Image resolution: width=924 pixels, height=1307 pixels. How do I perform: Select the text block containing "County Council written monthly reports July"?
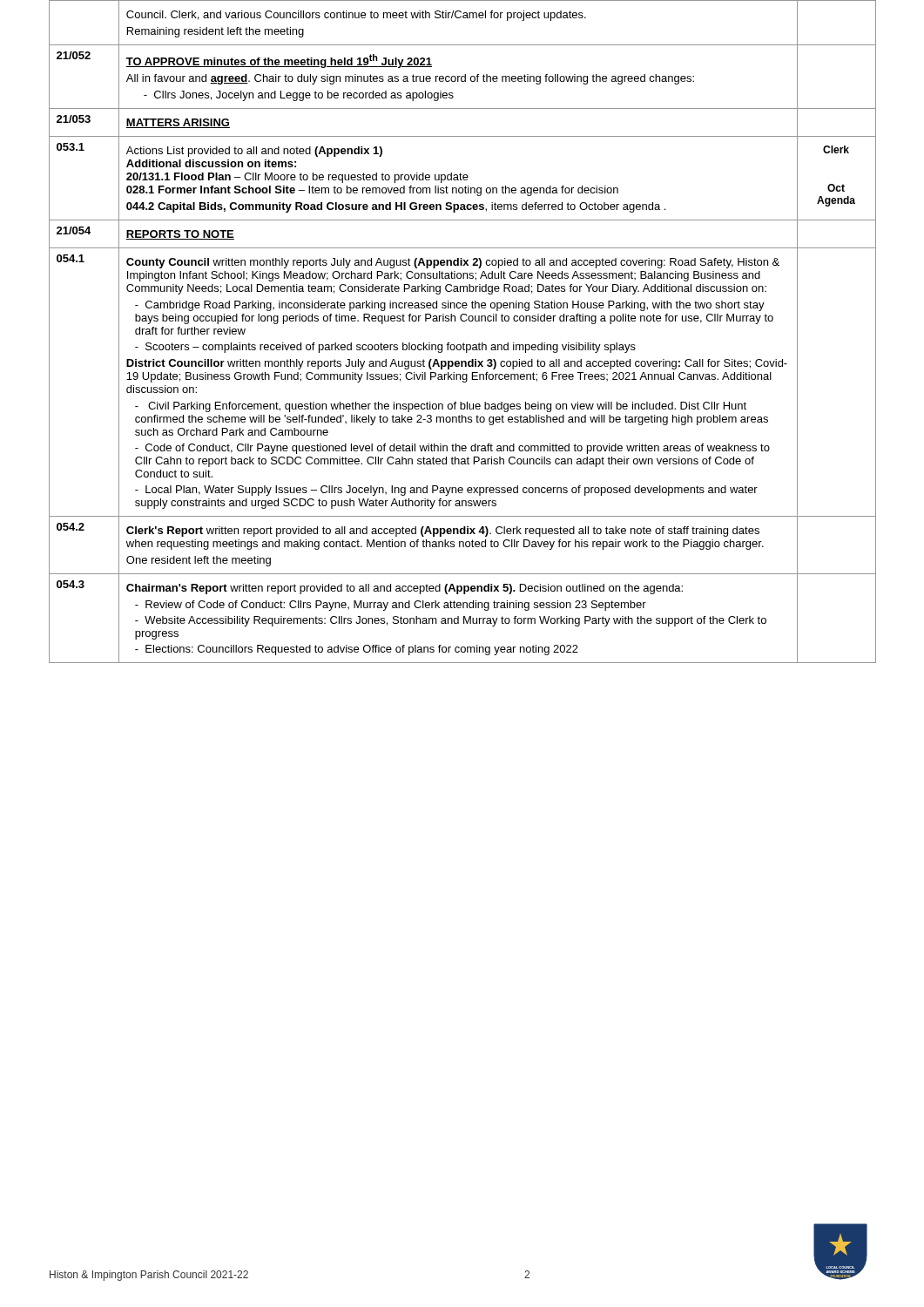[x=458, y=382]
